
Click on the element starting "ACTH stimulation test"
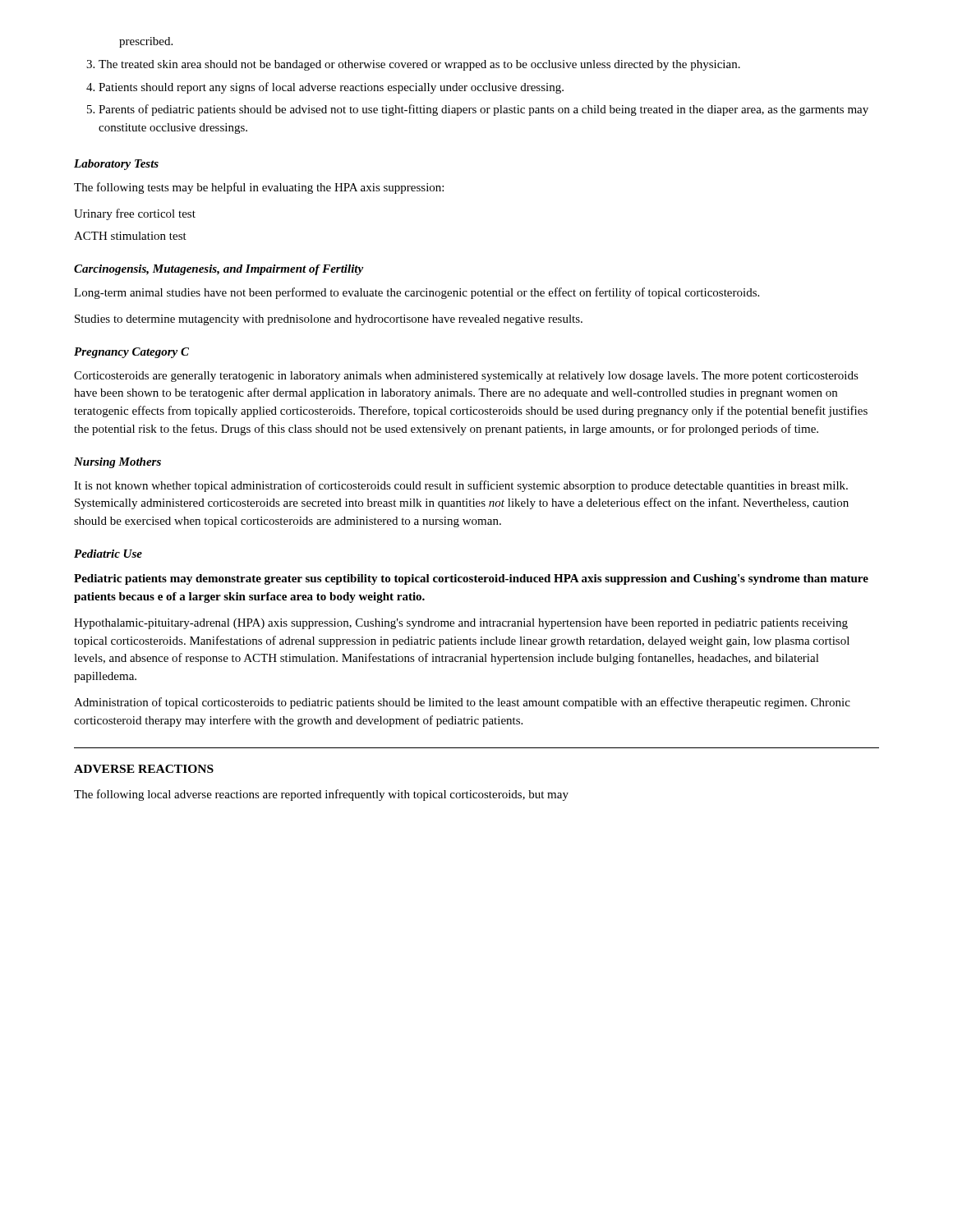[x=130, y=236]
